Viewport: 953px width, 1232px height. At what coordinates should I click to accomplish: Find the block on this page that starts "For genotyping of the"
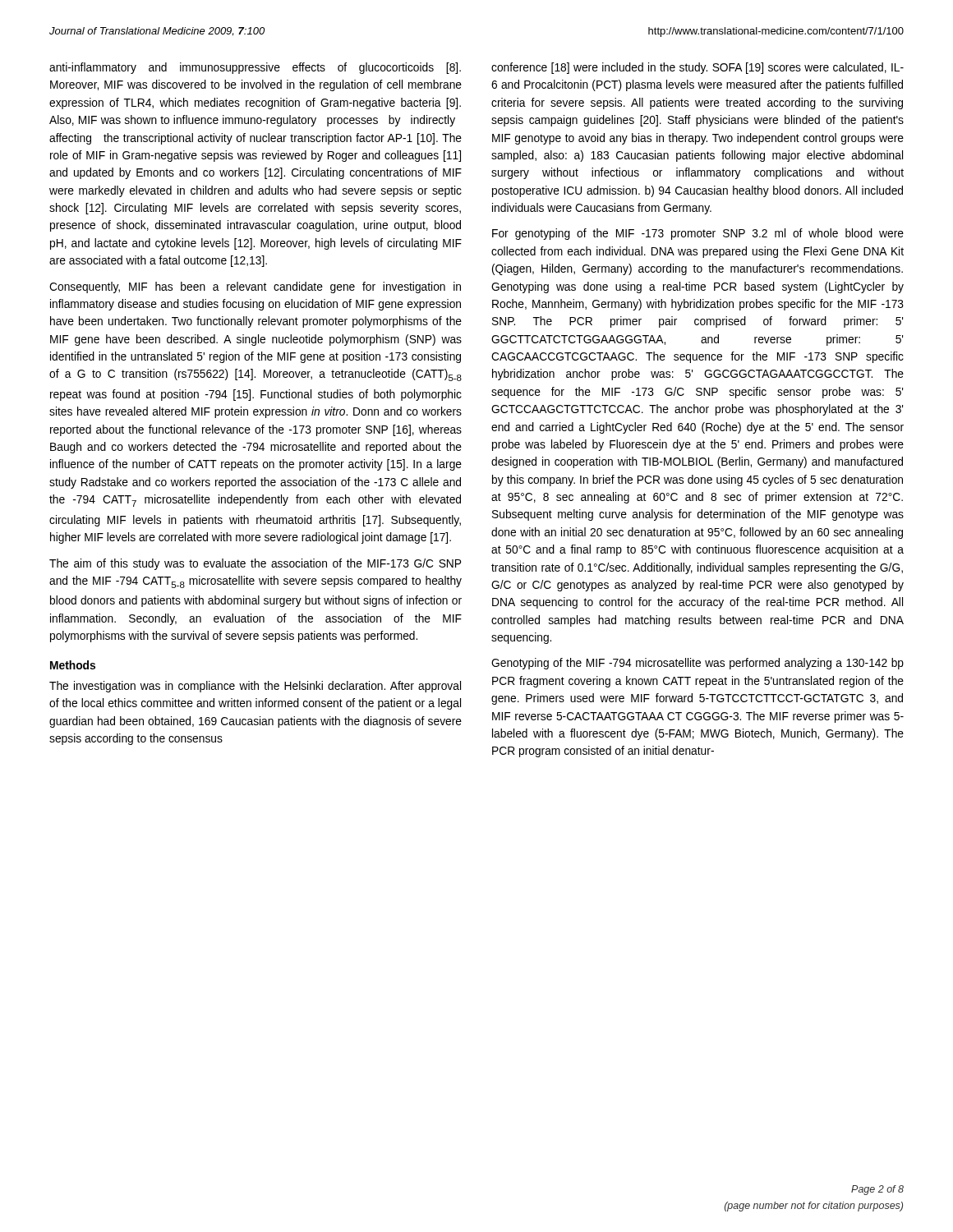click(x=698, y=436)
